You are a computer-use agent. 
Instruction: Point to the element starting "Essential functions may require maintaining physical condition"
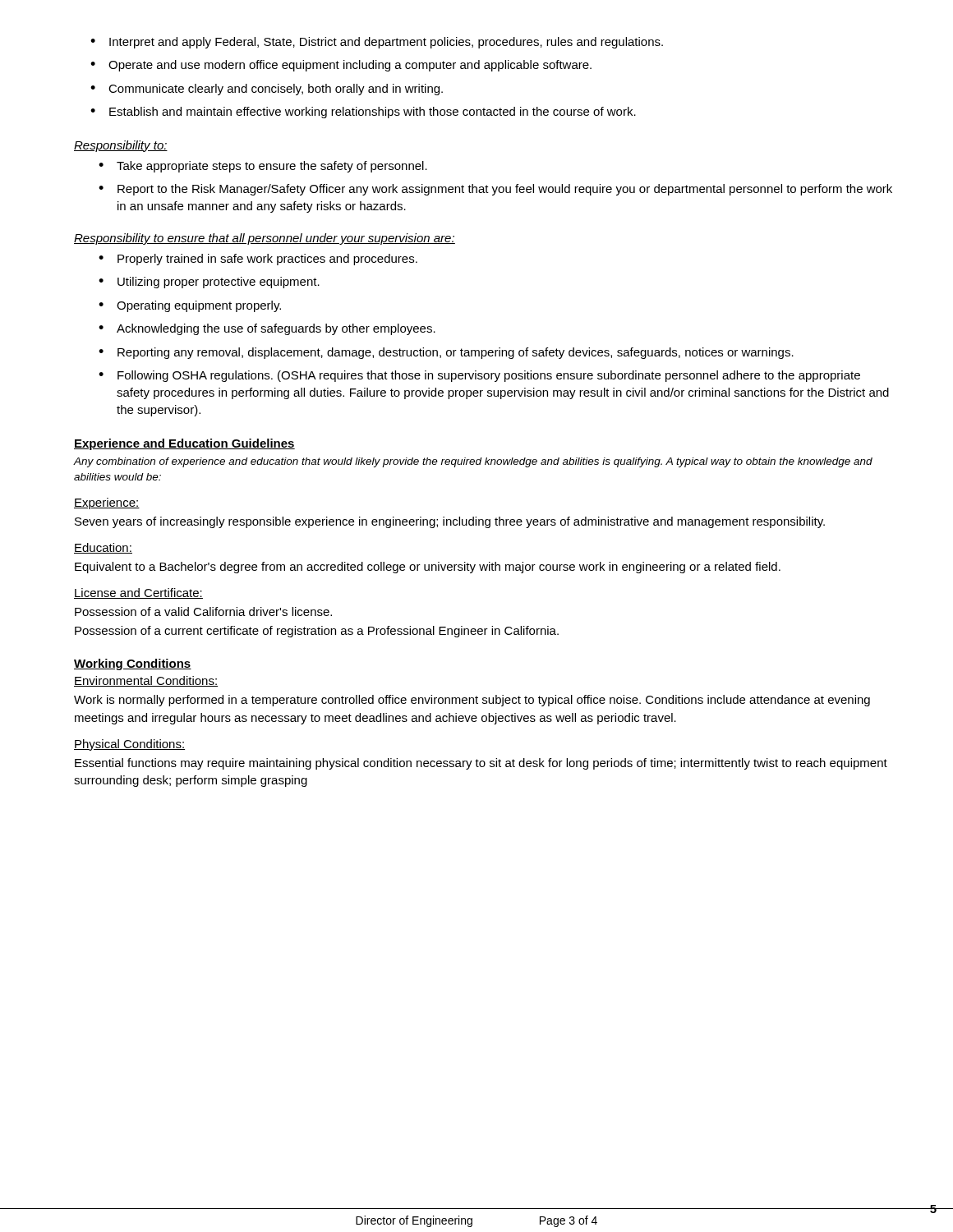click(480, 771)
